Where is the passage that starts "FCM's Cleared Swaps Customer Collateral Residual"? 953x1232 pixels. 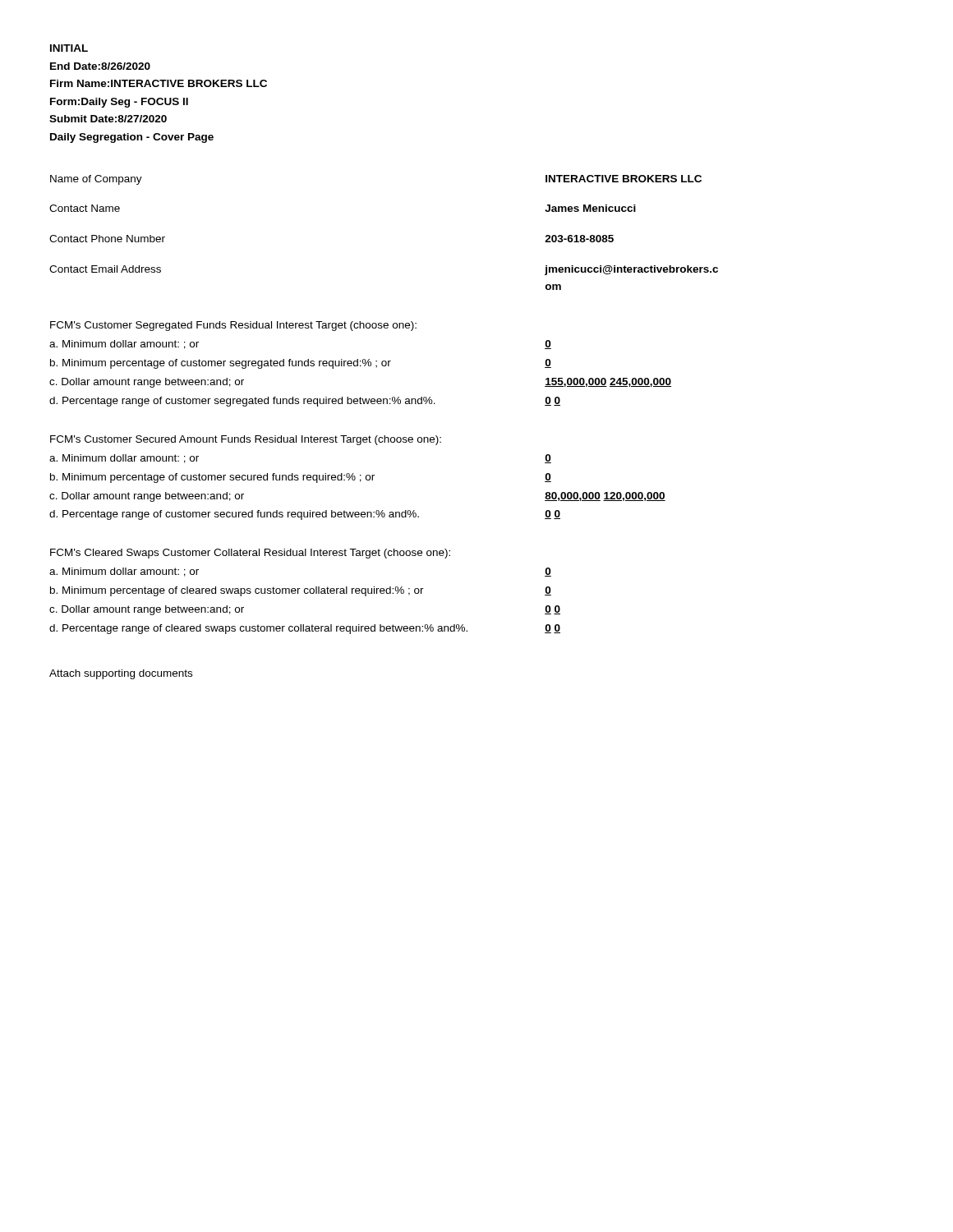coord(250,554)
